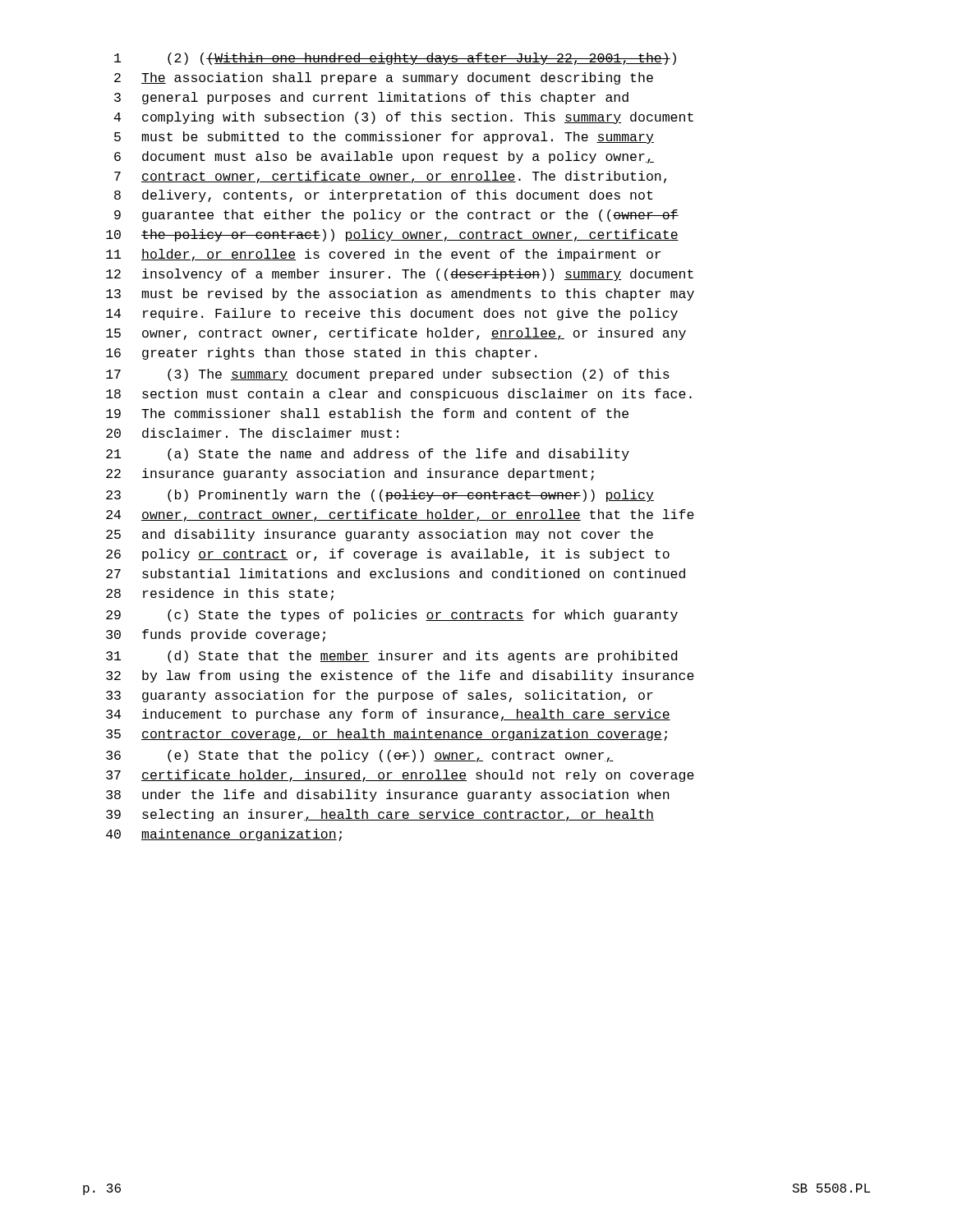953x1232 pixels.
Task: Find the block on this page that starts "23 (b) Prominently warn the"
Action: (x=476, y=545)
